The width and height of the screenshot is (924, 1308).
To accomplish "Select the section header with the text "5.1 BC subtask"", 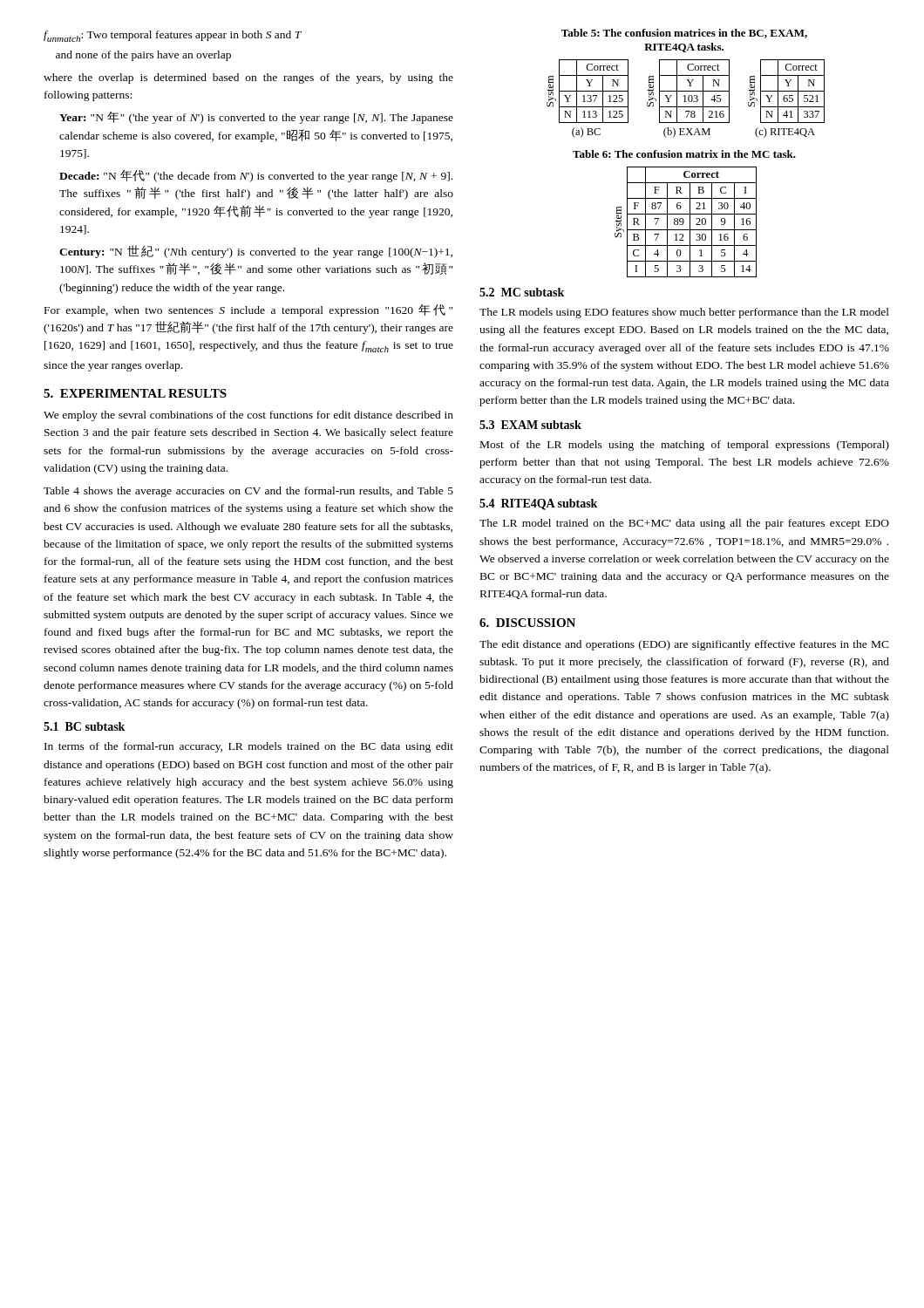I will 84,727.
